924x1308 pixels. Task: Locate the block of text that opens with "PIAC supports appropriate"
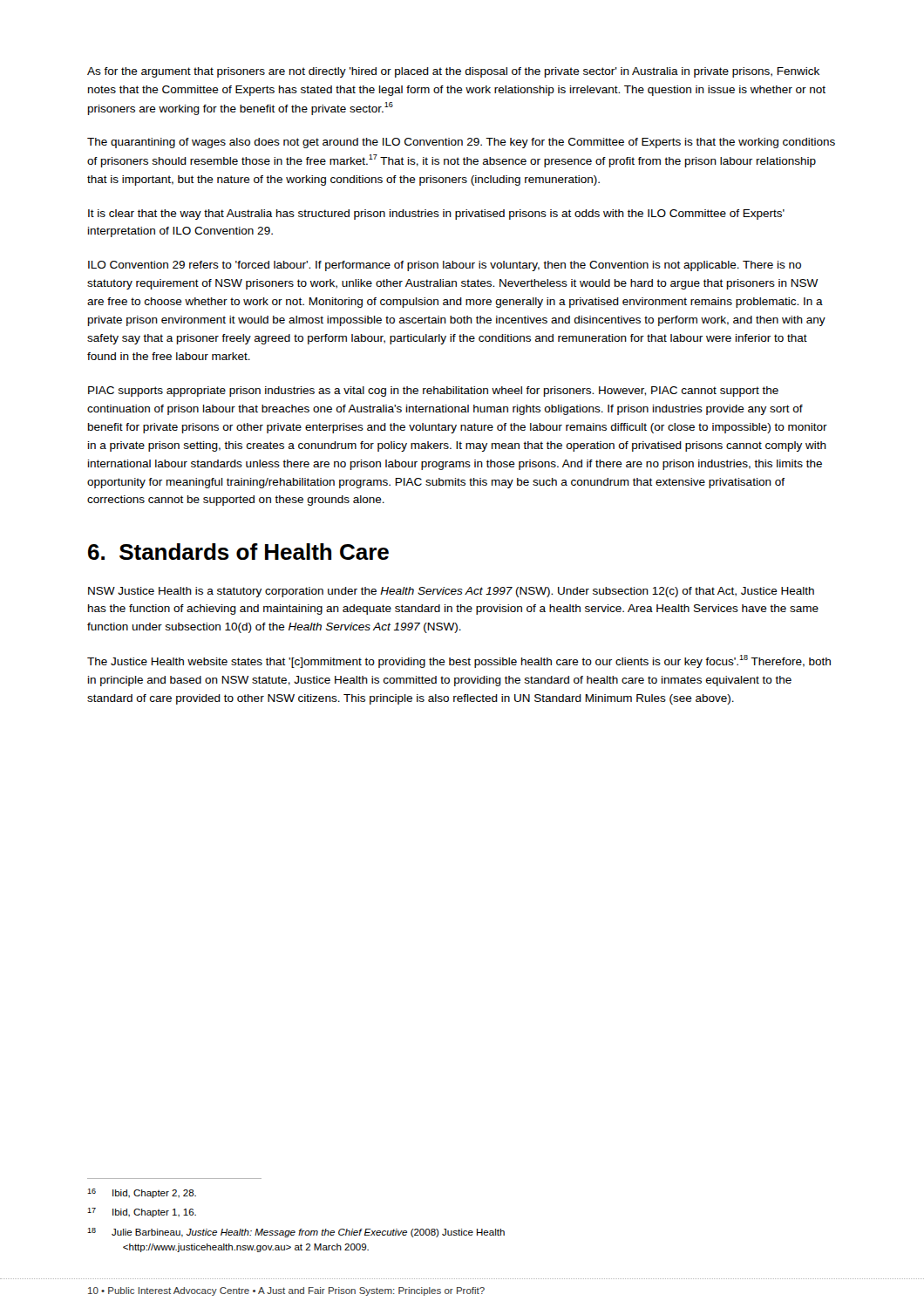tap(457, 445)
